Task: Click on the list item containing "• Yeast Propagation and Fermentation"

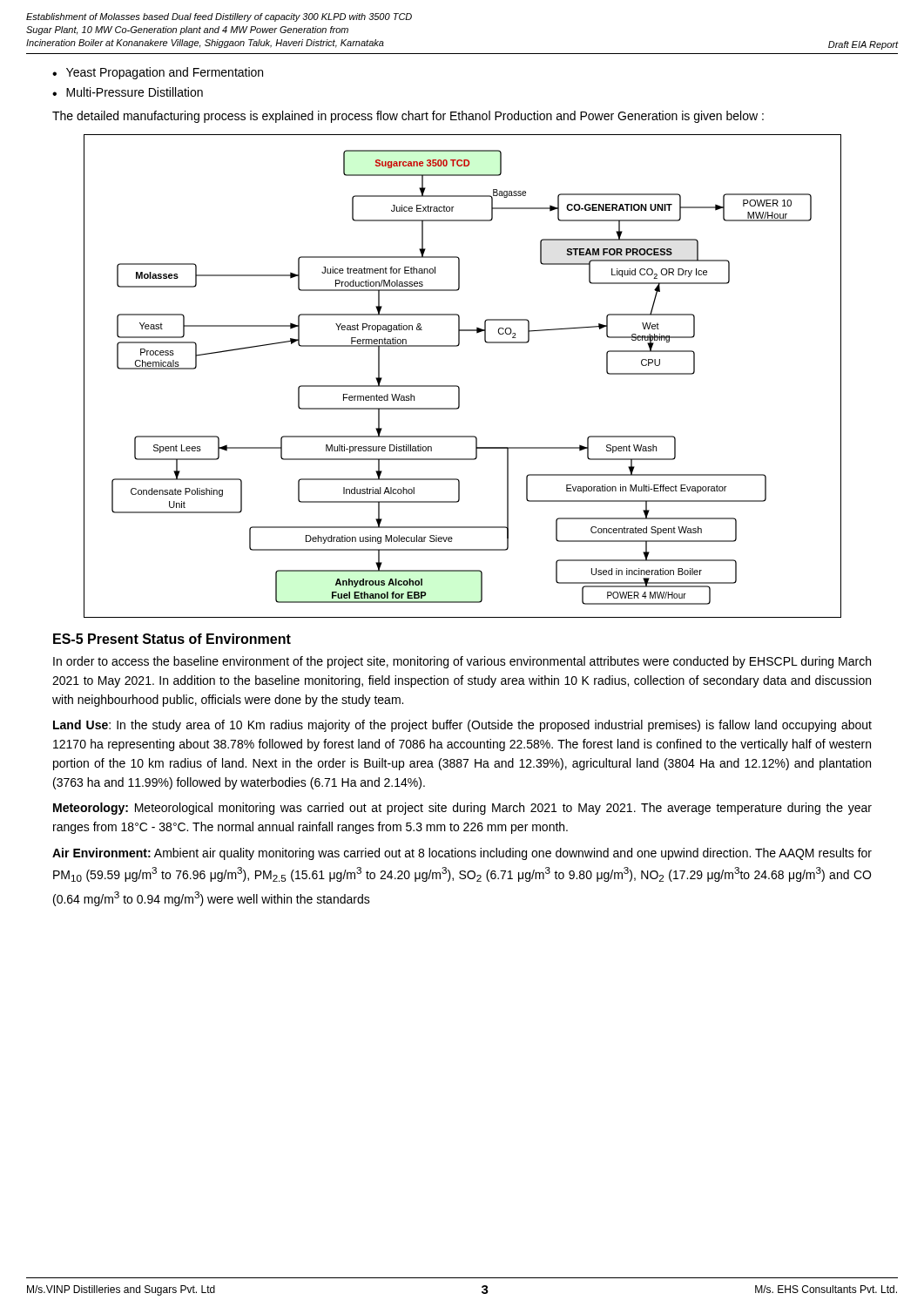Action: click(158, 74)
